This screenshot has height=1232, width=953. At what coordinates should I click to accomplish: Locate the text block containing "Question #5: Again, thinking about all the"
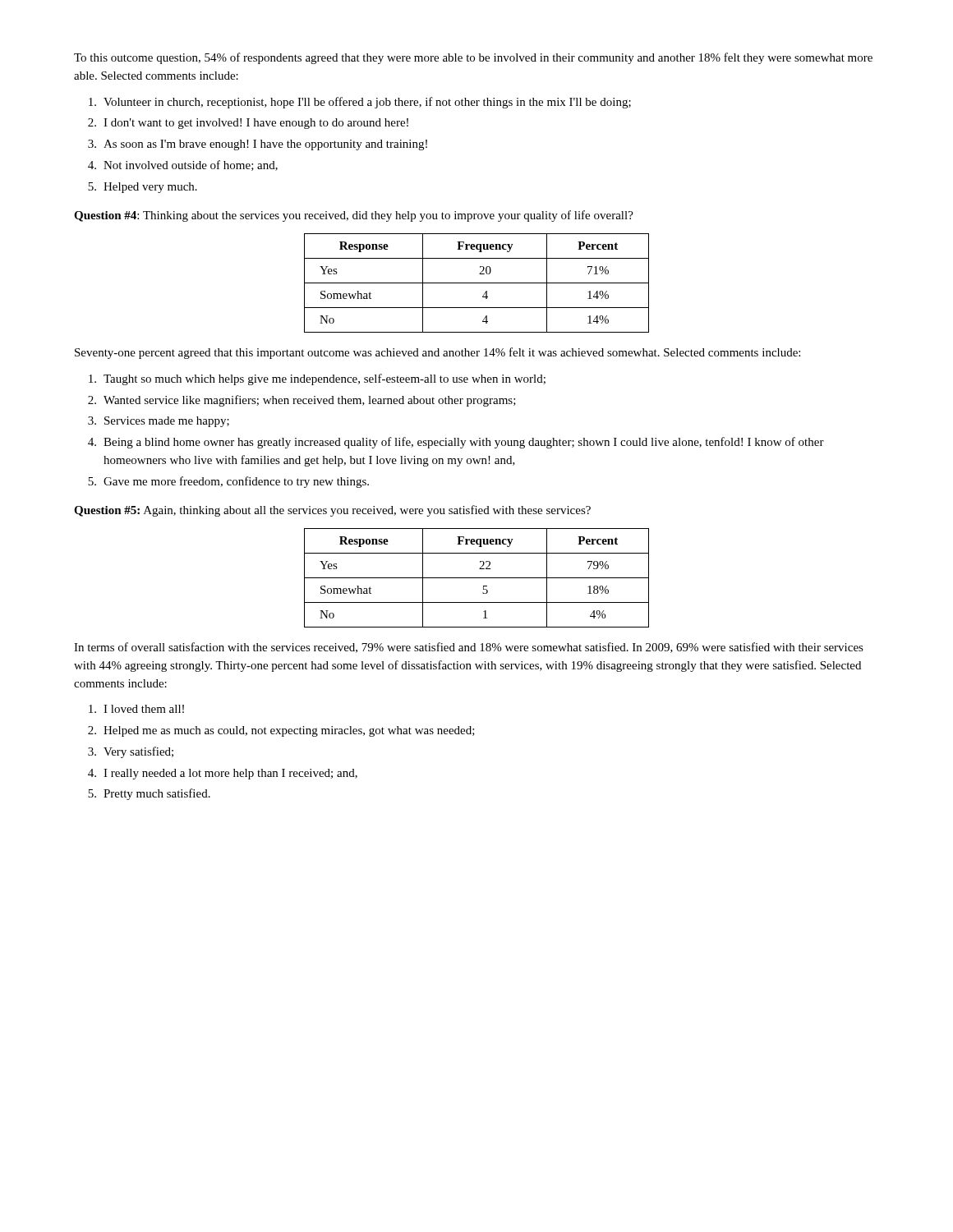click(x=333, y=510)
